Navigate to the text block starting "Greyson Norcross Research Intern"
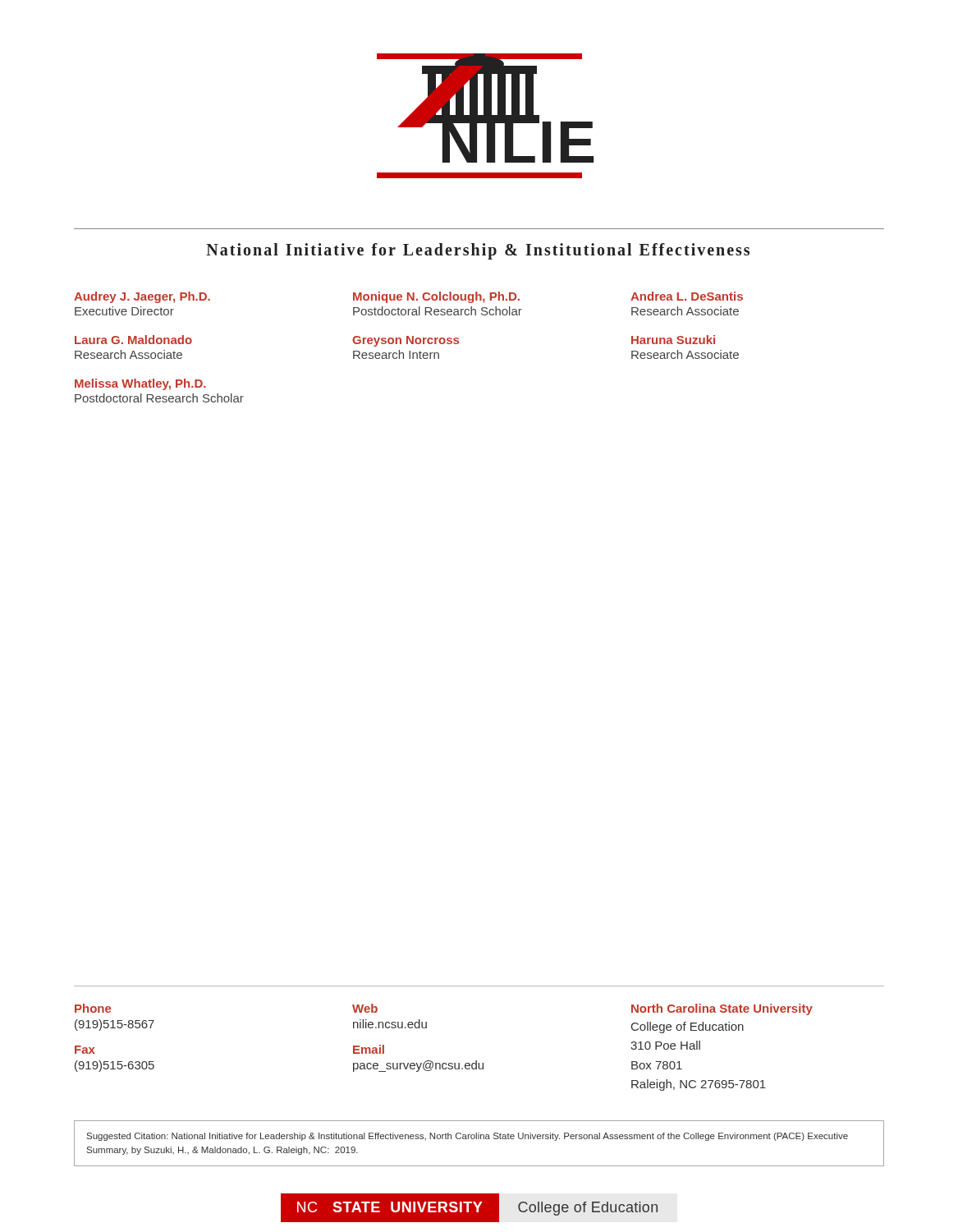 [x=406, y=341]
